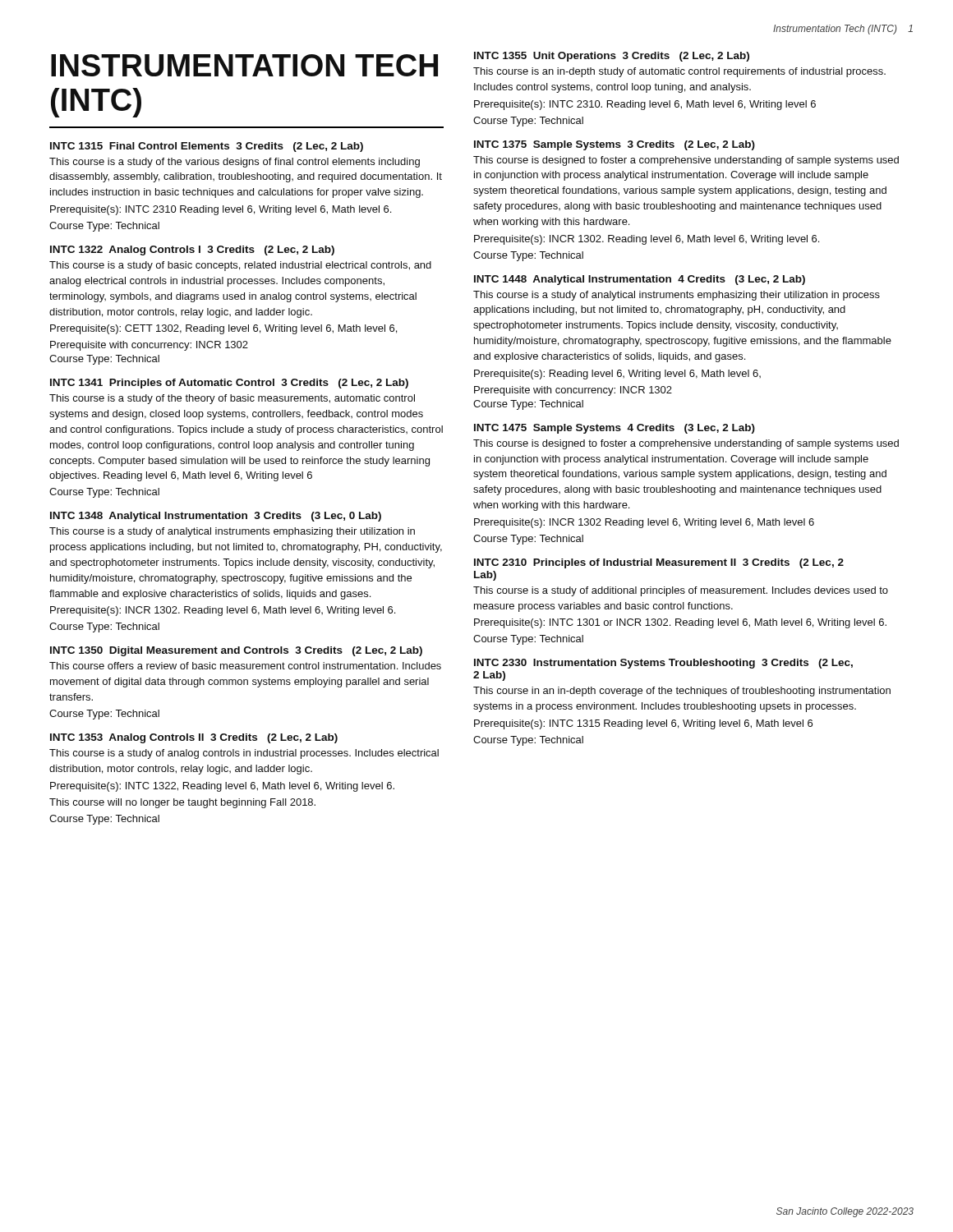
Task: Find the section header with the text "INTC 1350 Digital Measurement"
Action: pos(246,682)
